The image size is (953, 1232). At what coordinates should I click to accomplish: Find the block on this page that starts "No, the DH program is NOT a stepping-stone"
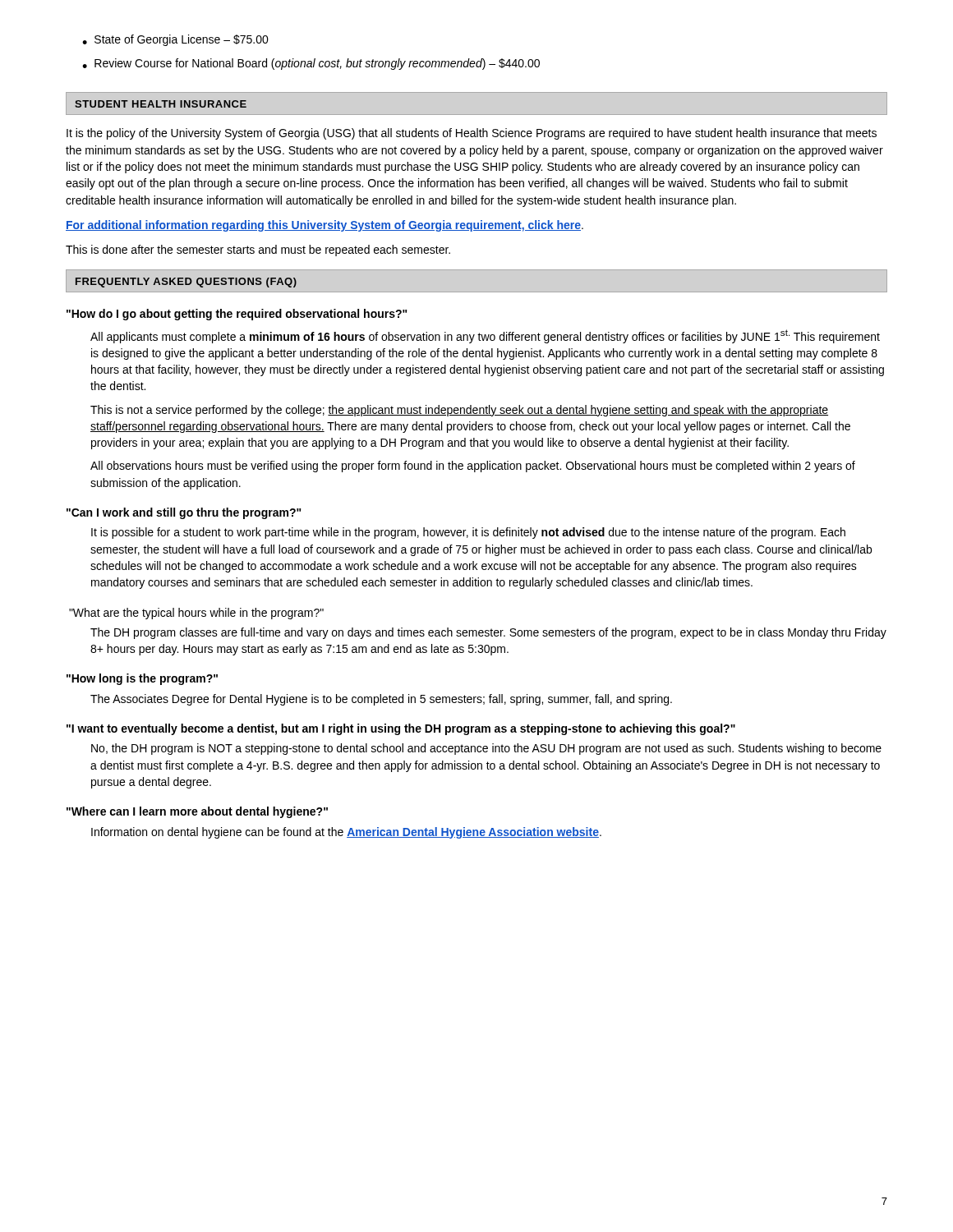(486, 765)
